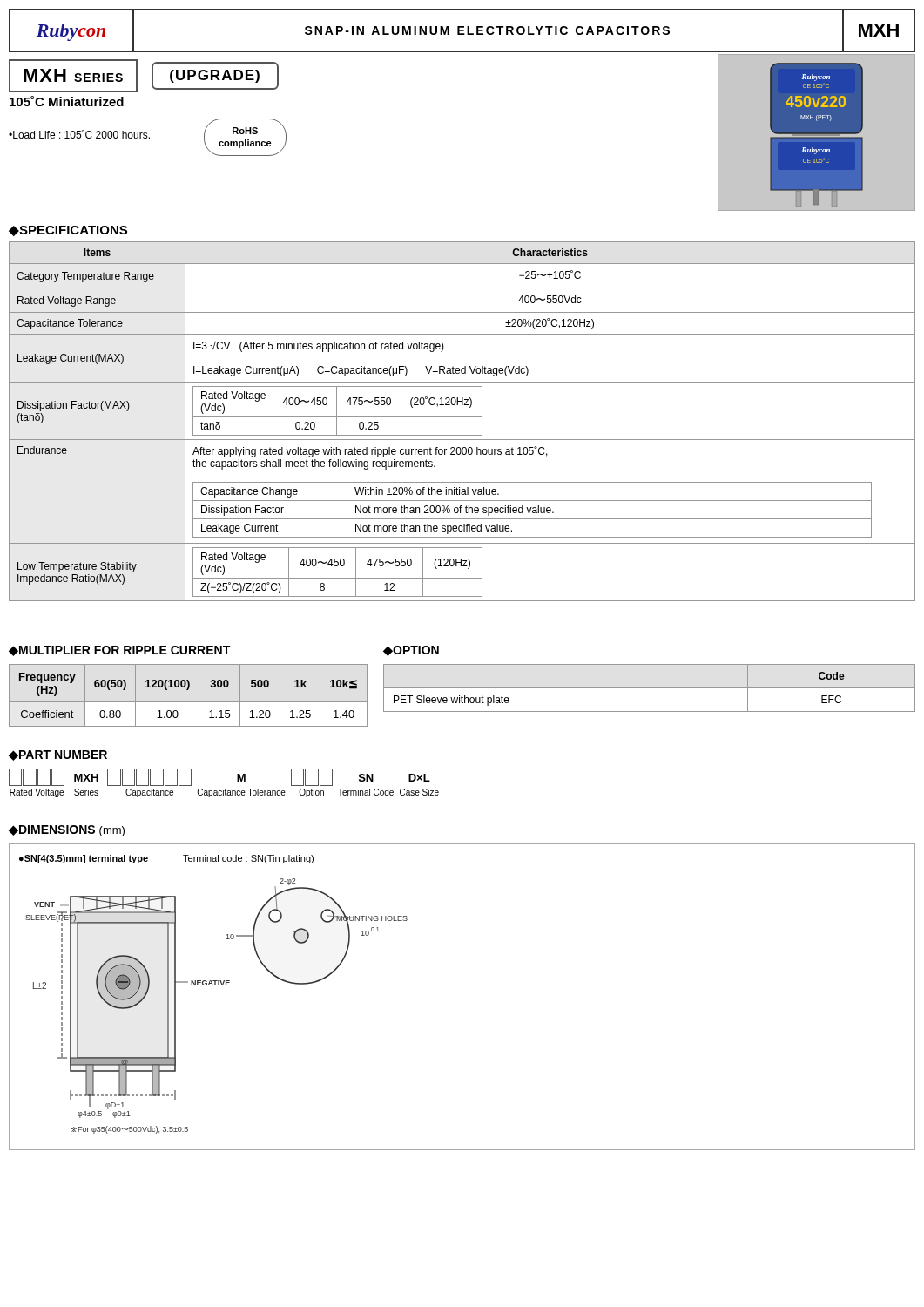Click on the title containing "MXH SERIES (UPGRADE)"
Image resolution: width=924 pixels, height=1307 pixels.
pyautogui.click(x=144, y=76)
